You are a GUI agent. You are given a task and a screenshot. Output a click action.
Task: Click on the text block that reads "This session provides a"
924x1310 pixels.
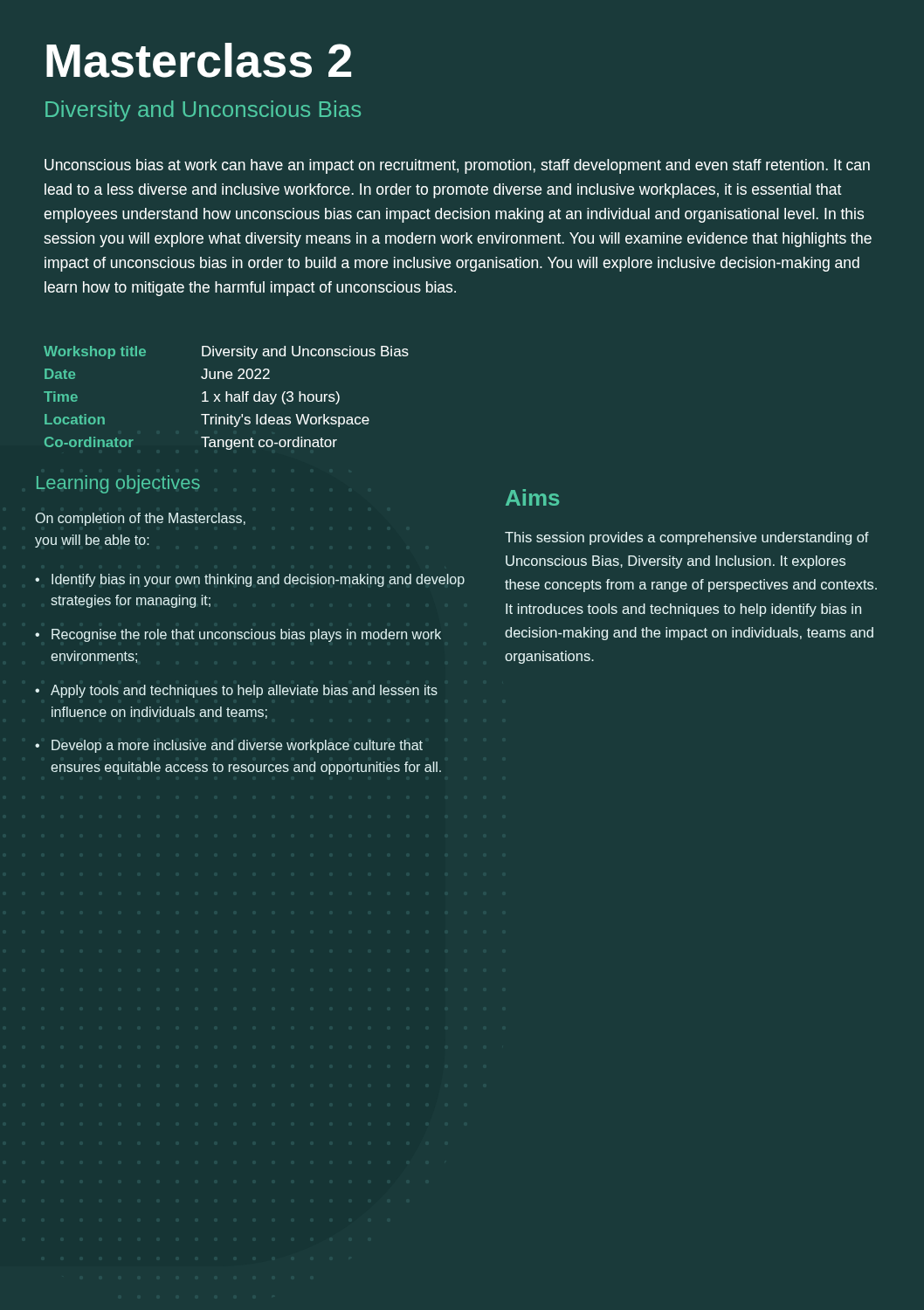click(x=693, y=597)
